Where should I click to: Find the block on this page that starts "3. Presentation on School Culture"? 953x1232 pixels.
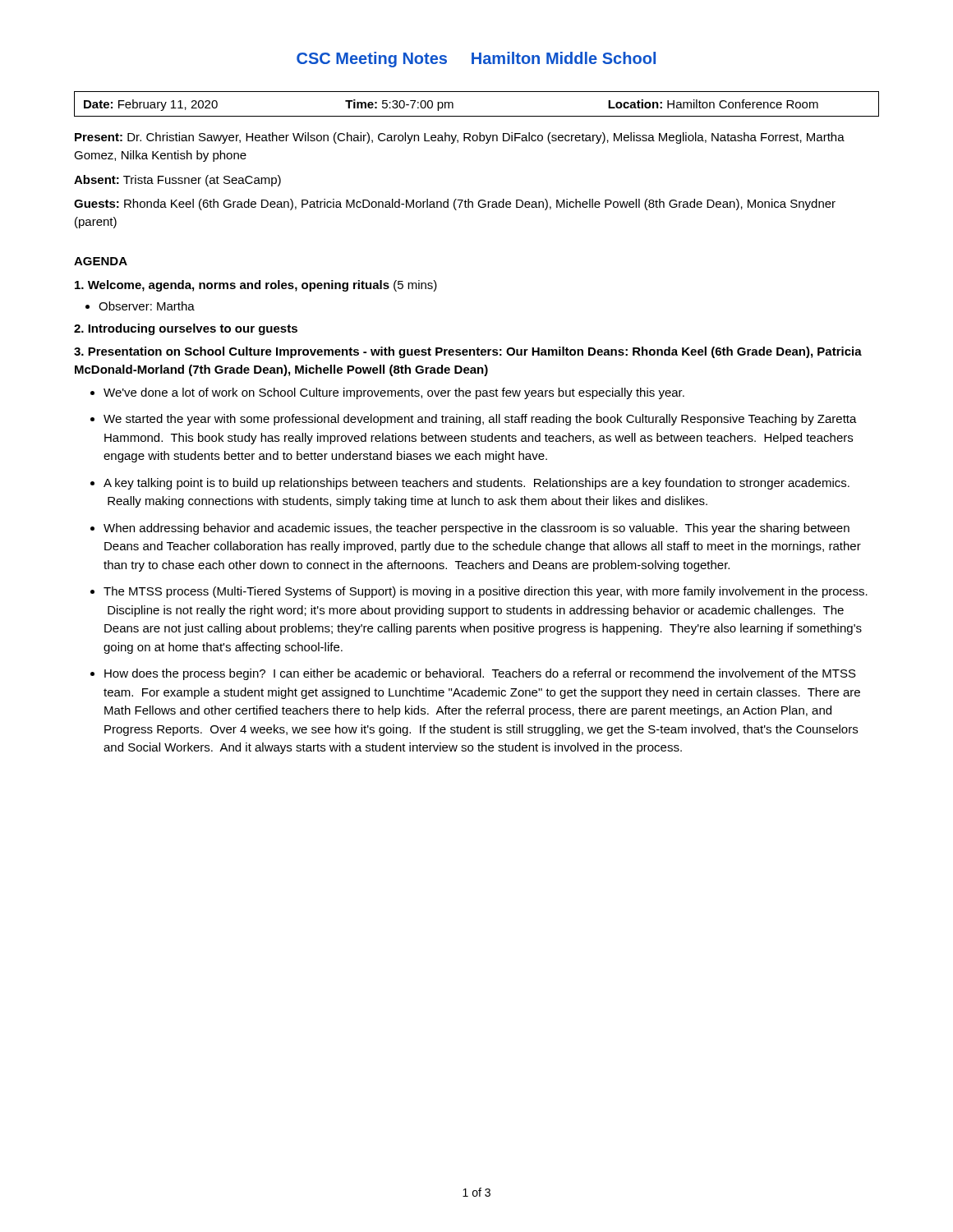(468, 360)
